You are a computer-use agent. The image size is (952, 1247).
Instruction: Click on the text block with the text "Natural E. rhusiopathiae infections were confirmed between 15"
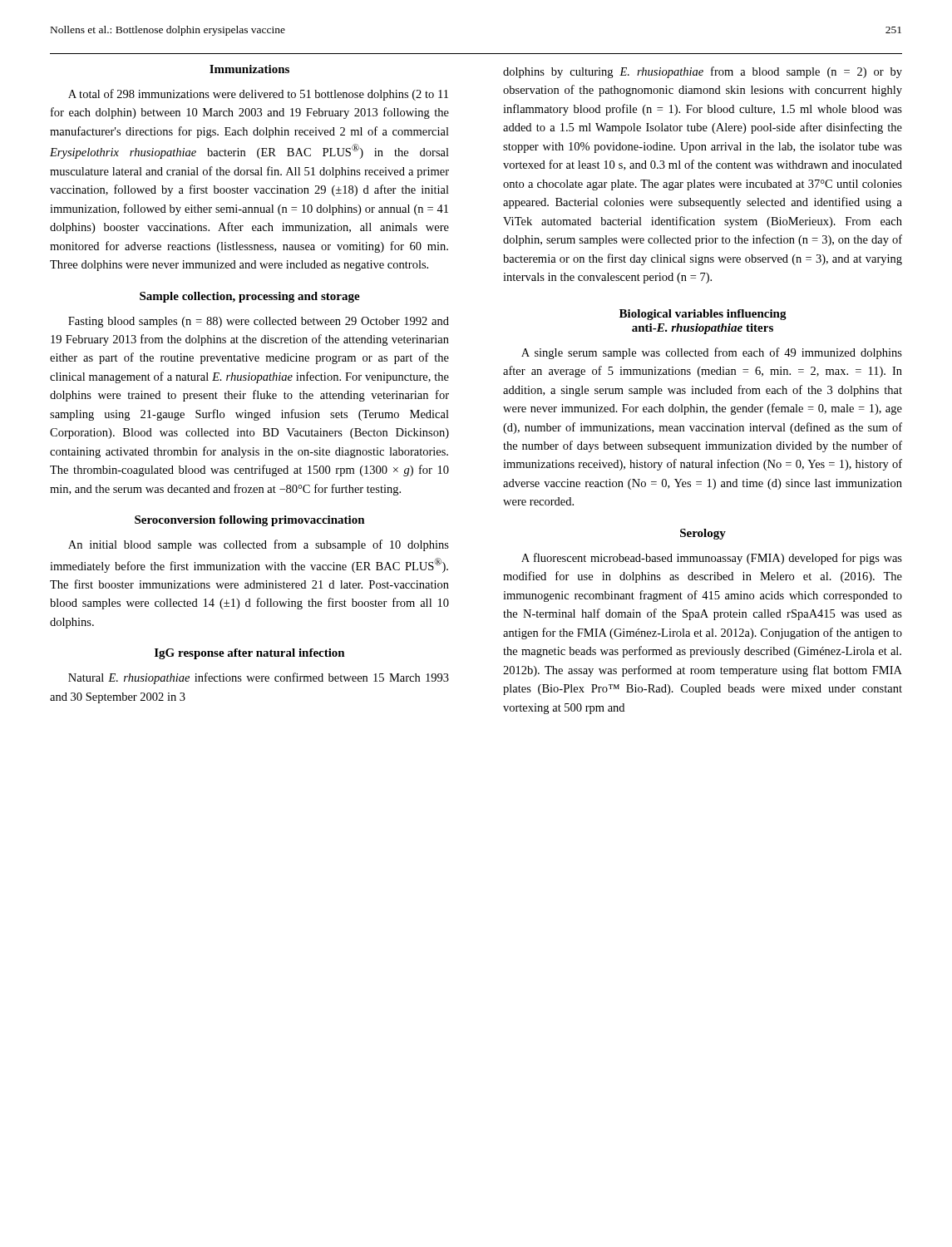tap(249, 687)
